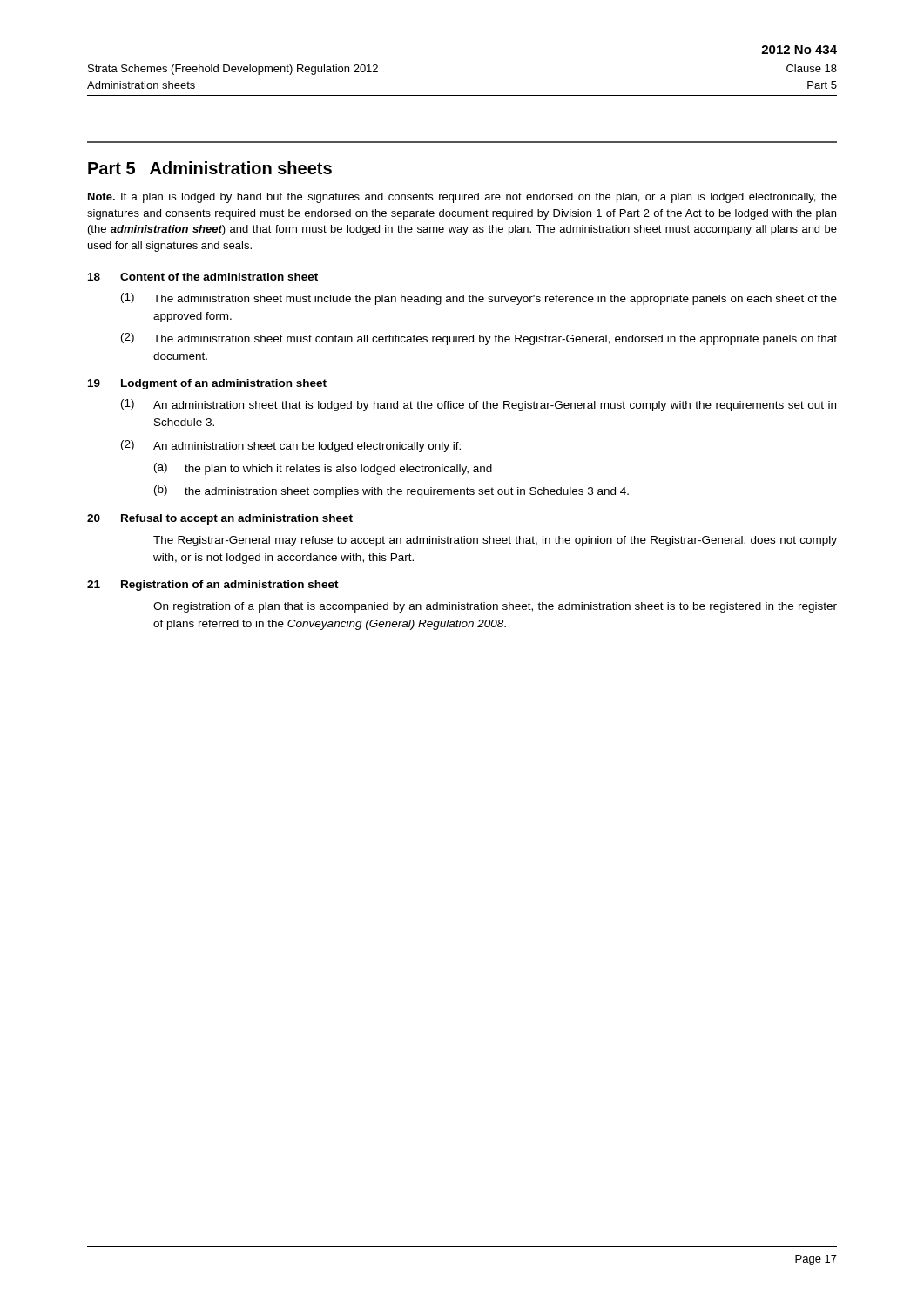Point to the block starting "On registration of a"
Image resolution: width=924 pixels, height=1307 pixels.
click(x=495, y=615)
